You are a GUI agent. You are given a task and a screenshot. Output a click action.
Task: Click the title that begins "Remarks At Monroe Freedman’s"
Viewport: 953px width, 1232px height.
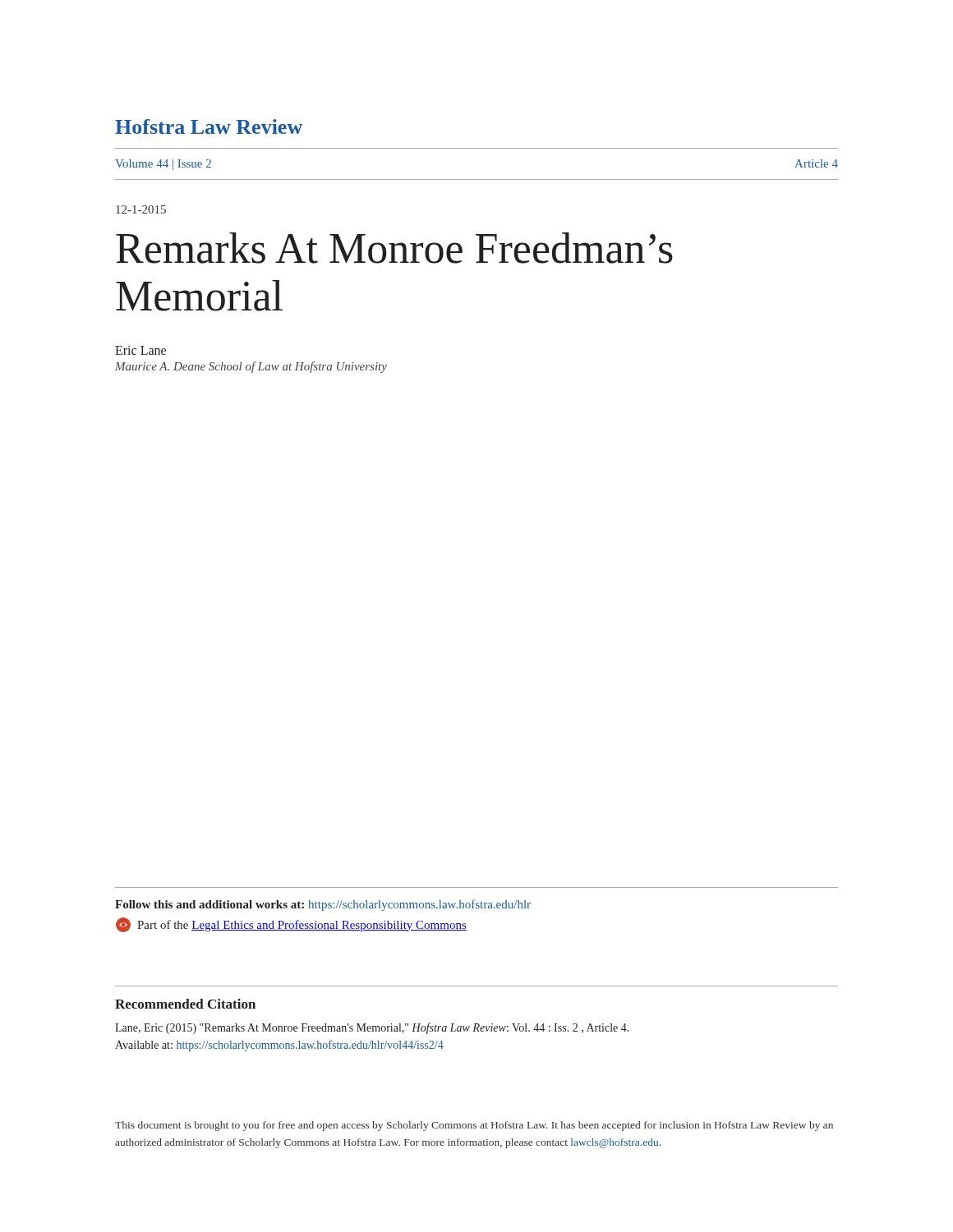point(394,272)
